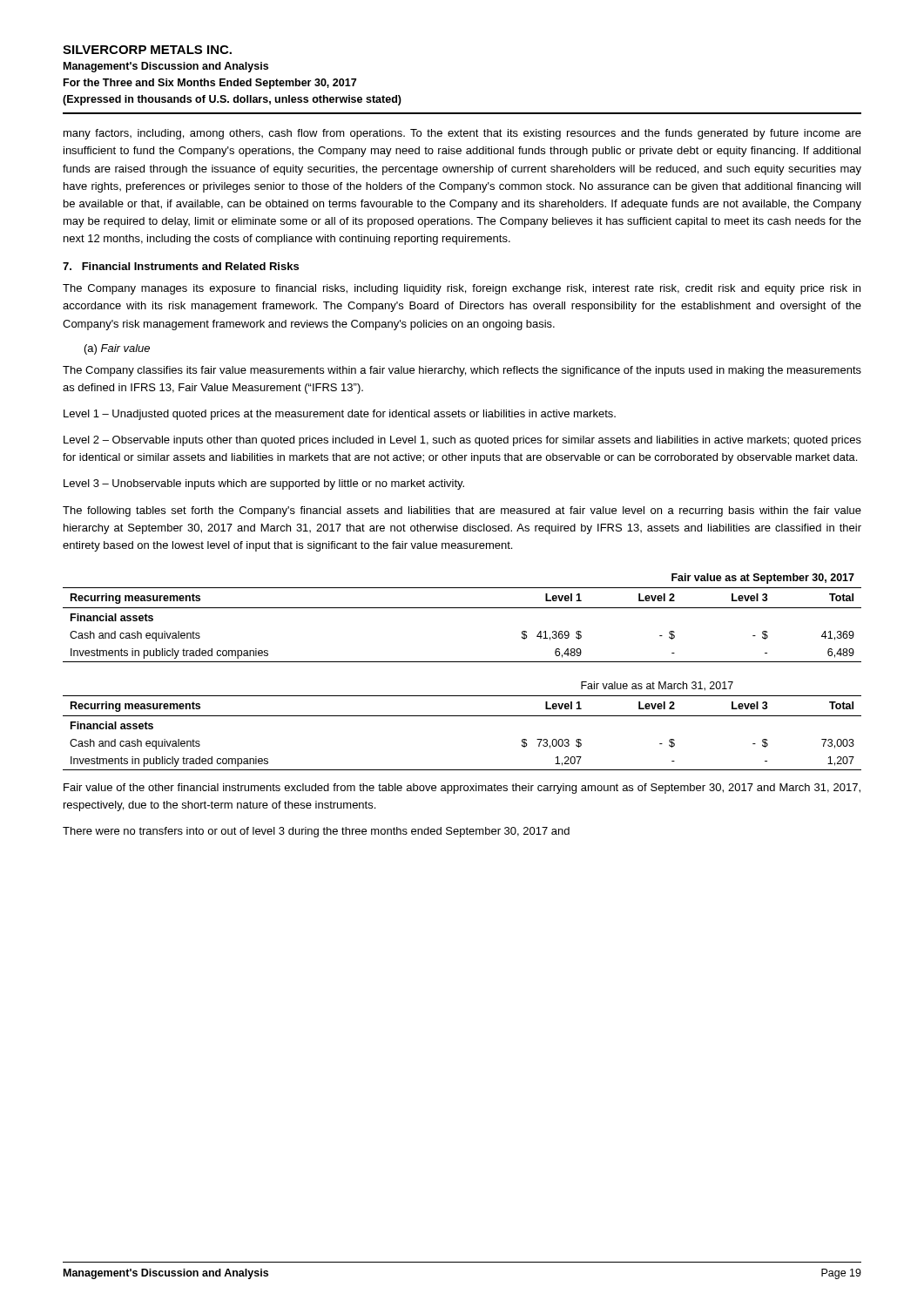This screenshot has width=924, height=1307.
Task: Point to the passage starting "The following tables set"
Action: pos(462,527)
